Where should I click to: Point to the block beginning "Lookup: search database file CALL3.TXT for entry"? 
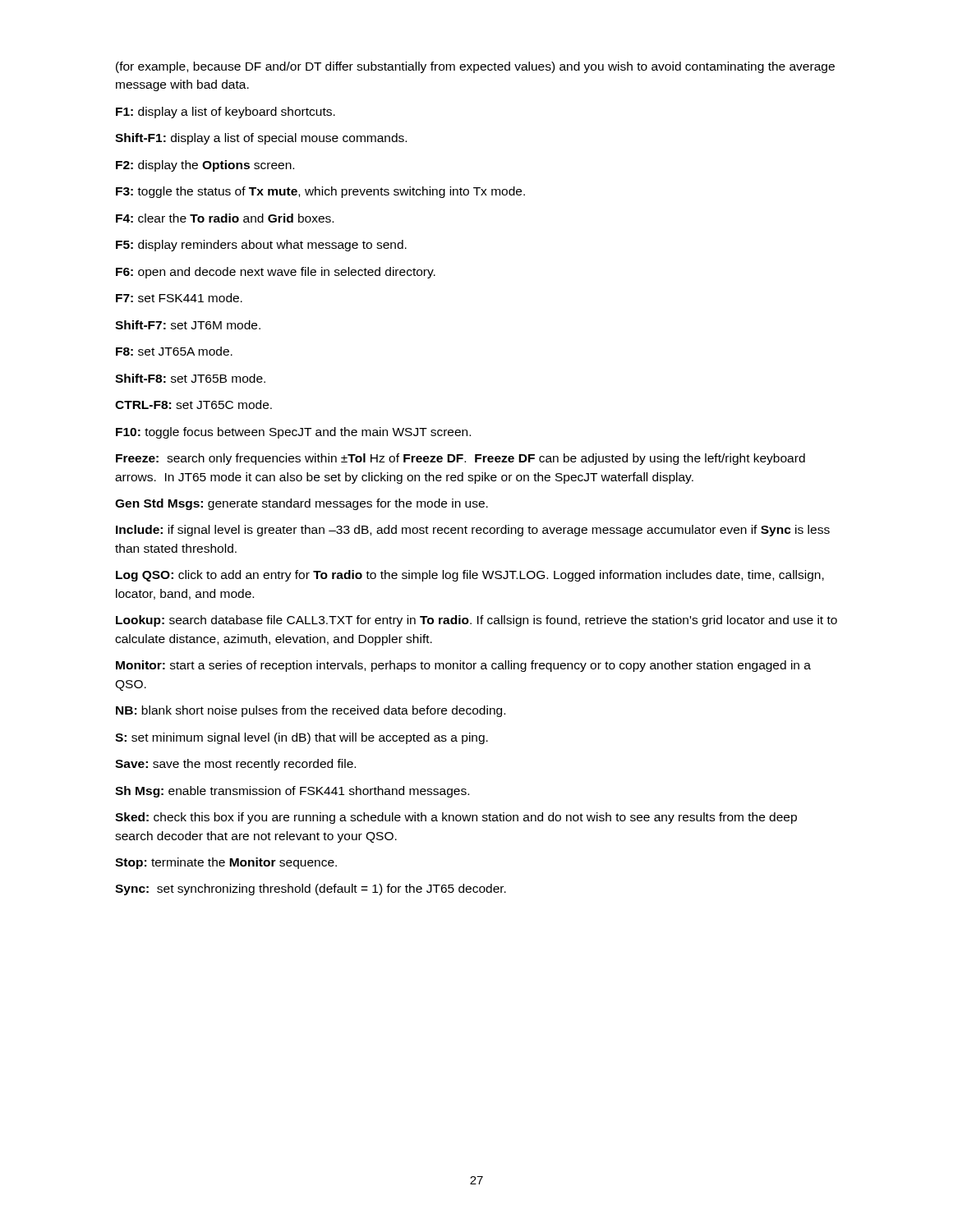476,629
